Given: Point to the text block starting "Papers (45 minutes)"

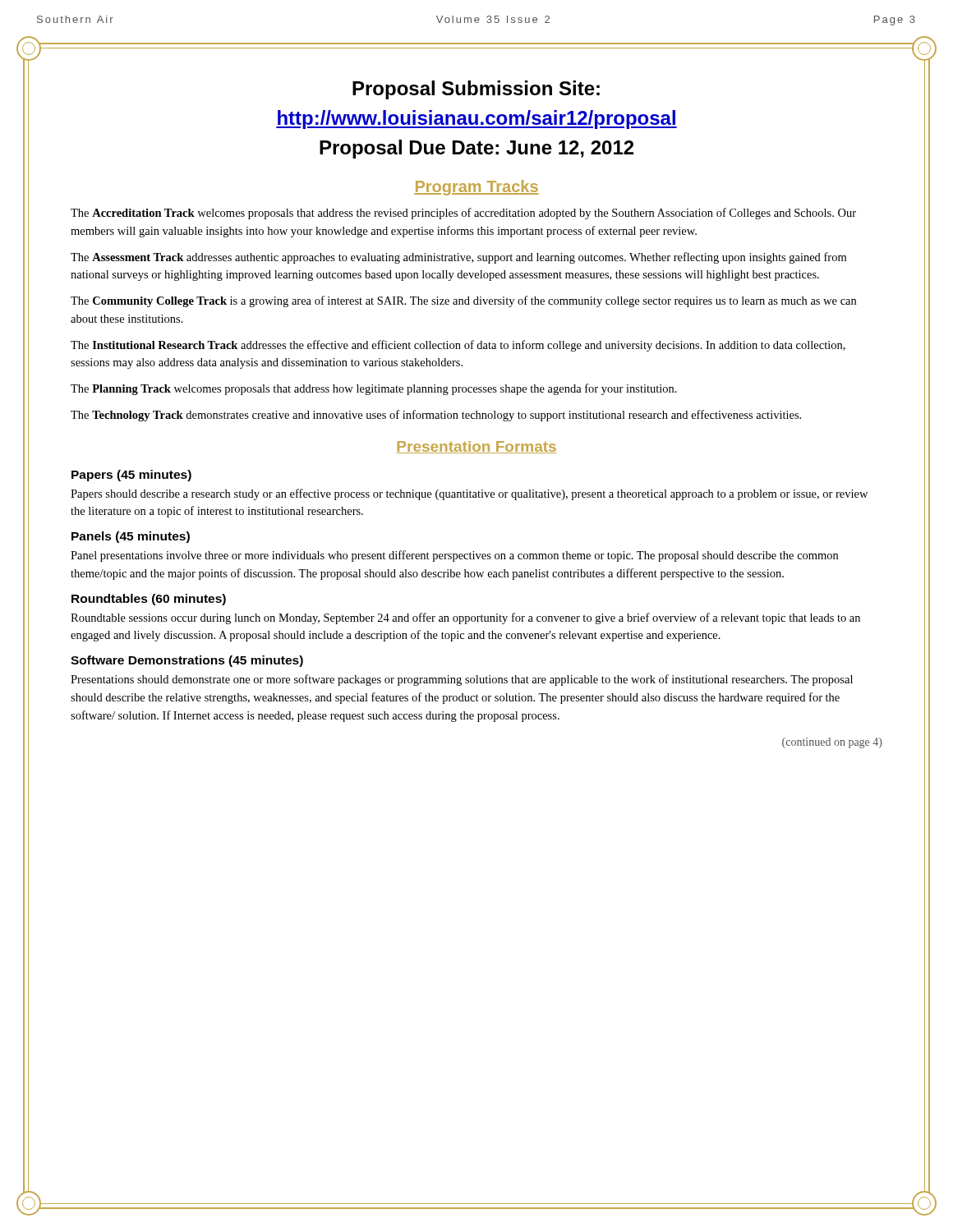Looking at the screenshot, I should click(x=131, y=474).
